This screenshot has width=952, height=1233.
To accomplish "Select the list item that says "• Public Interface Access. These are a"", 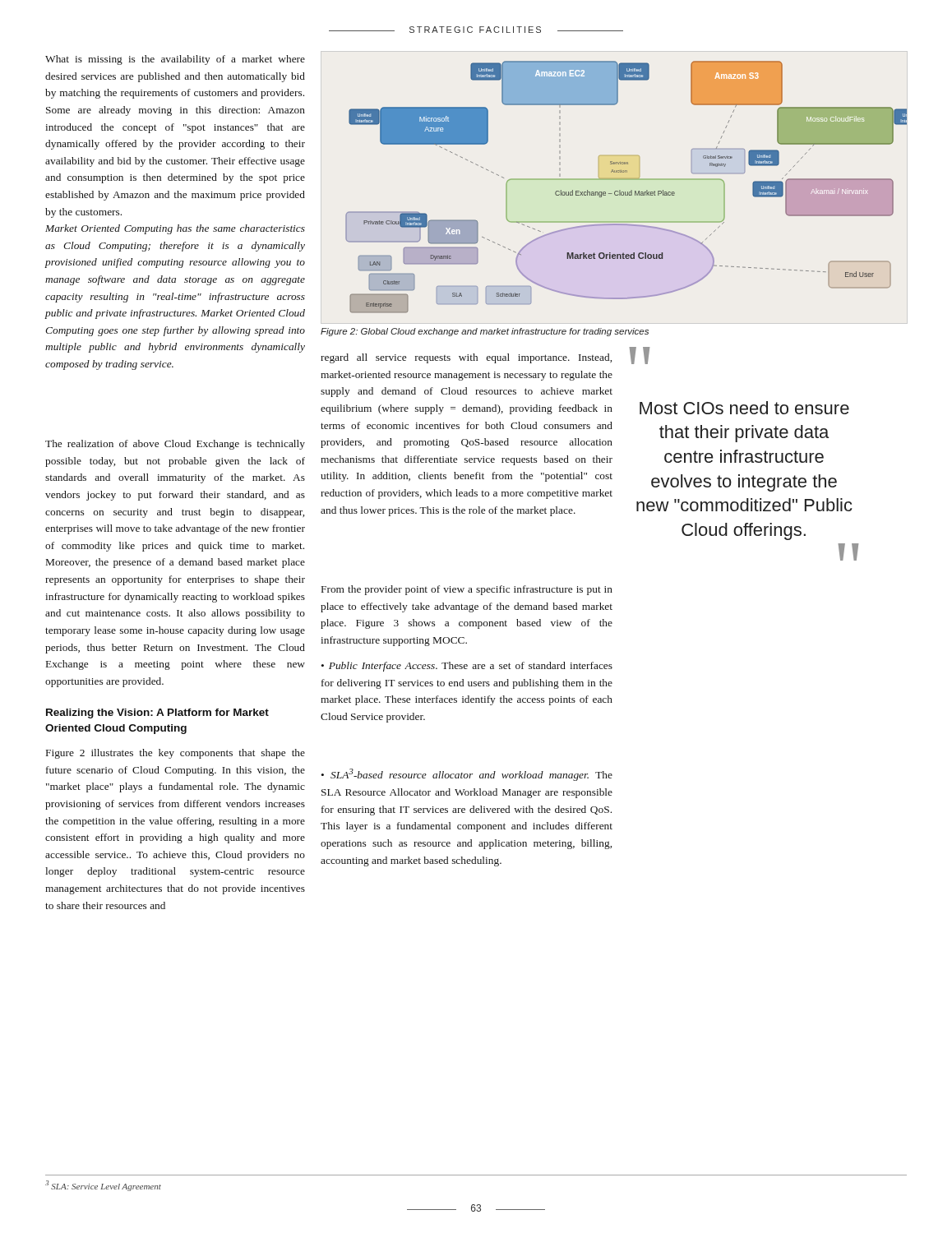I will (467, 691).
